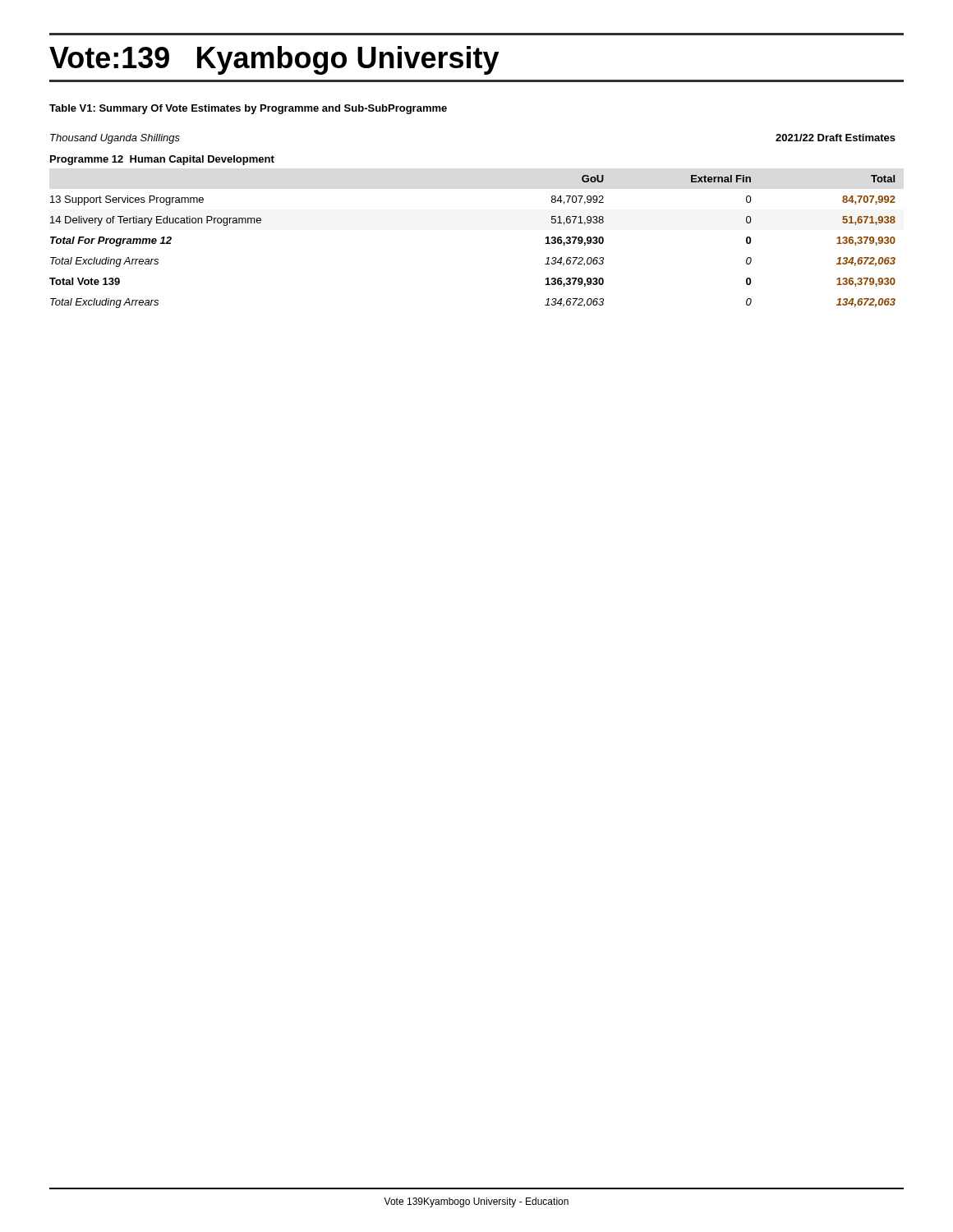Select the passage starting "Table V1: Summary Of Vote Estimates"
The image size is (953, 1232).
pyautogui.click(x=248, y=108)
